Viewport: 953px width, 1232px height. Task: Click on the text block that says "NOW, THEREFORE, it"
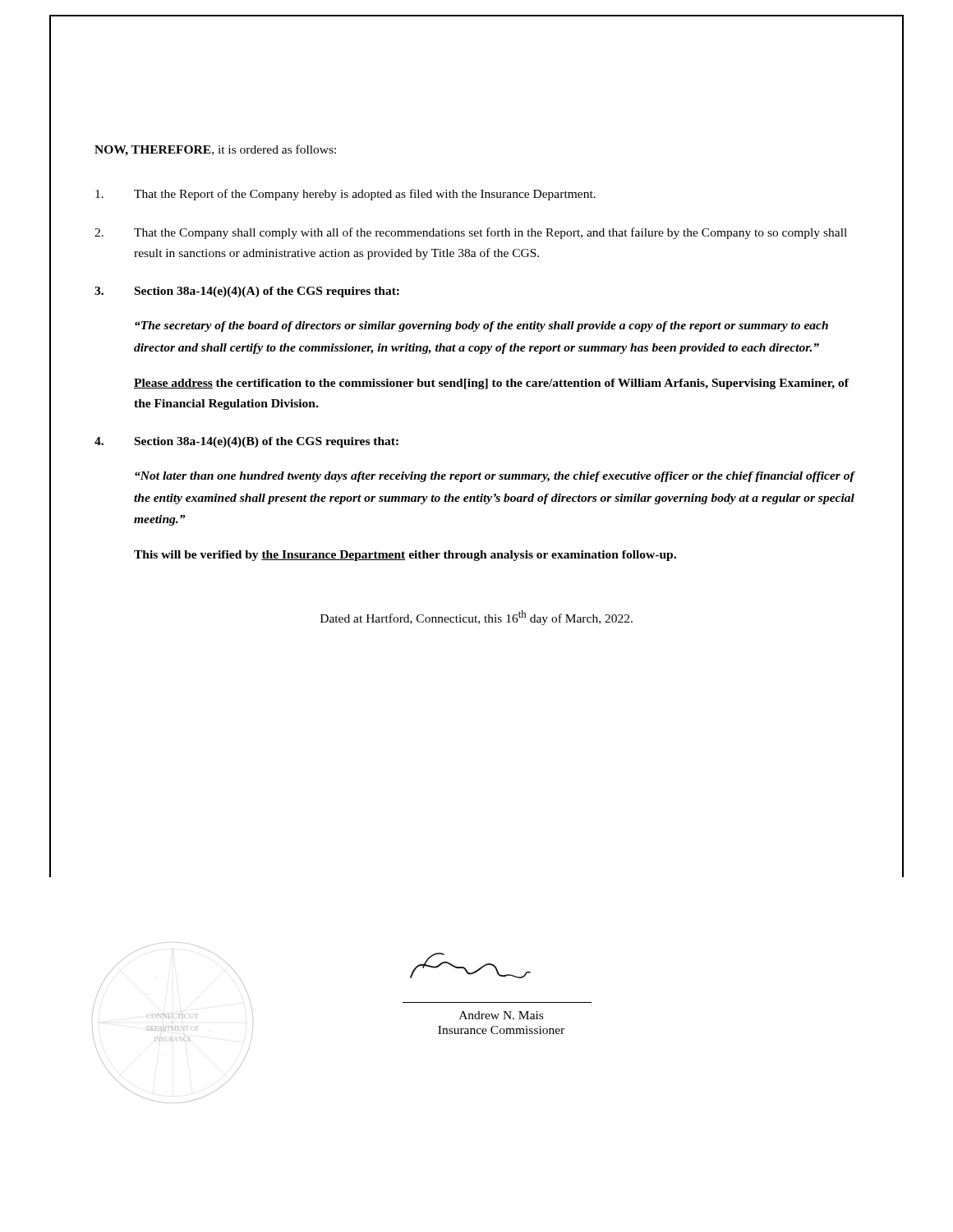[x=216, y=149]
